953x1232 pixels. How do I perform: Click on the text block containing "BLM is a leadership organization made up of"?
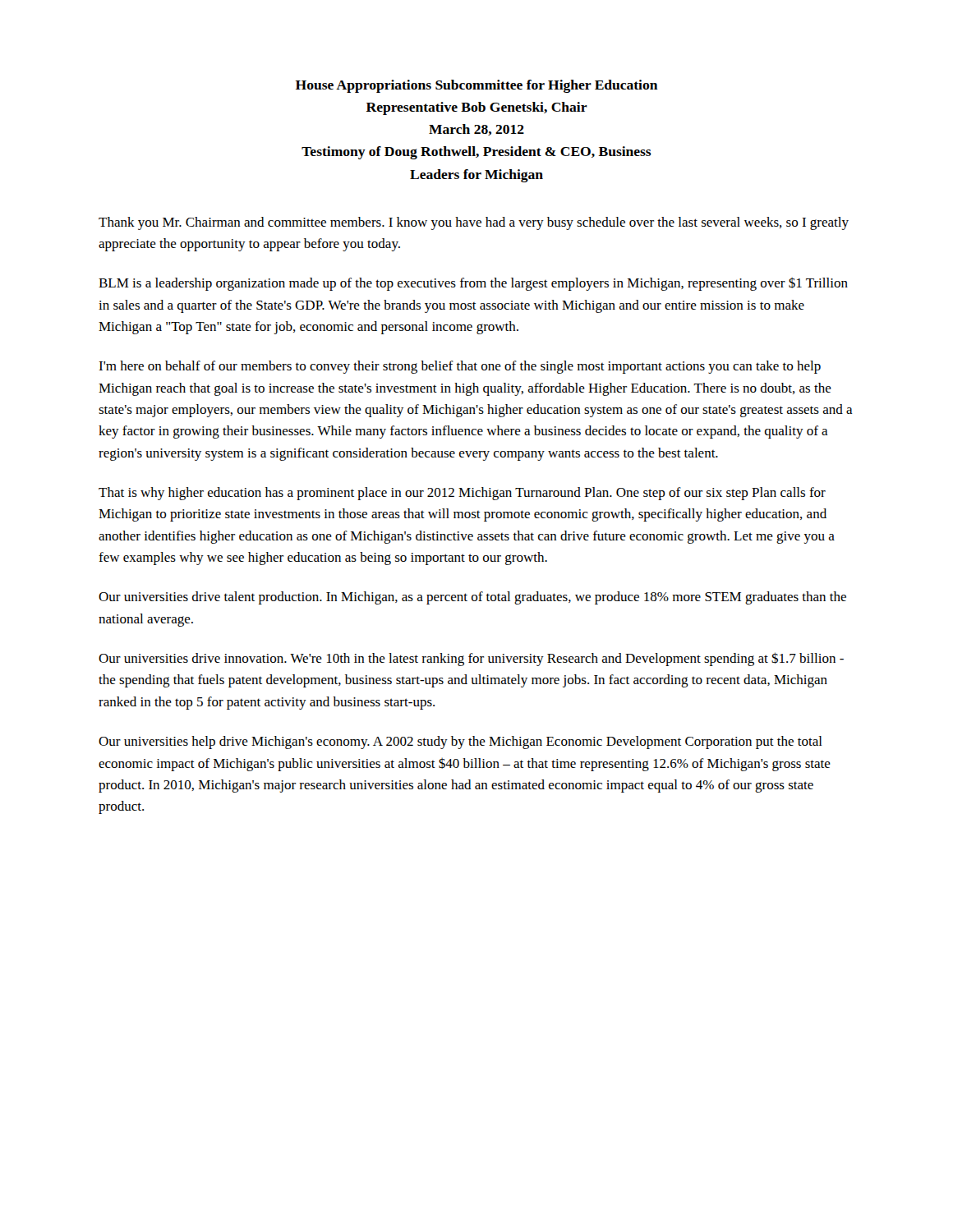click(x=473, y=305)
